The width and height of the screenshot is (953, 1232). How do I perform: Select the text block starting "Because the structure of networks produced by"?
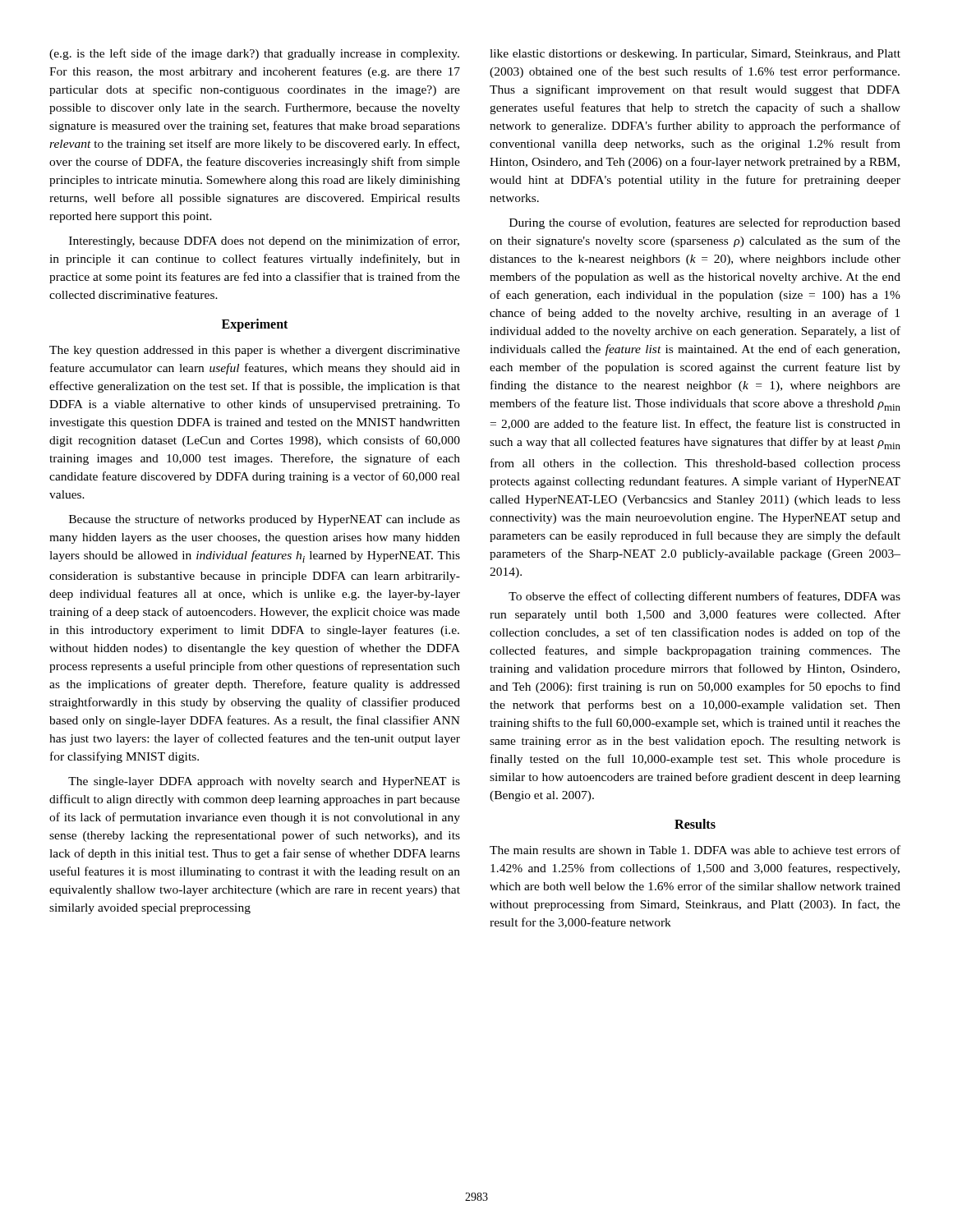255,638
